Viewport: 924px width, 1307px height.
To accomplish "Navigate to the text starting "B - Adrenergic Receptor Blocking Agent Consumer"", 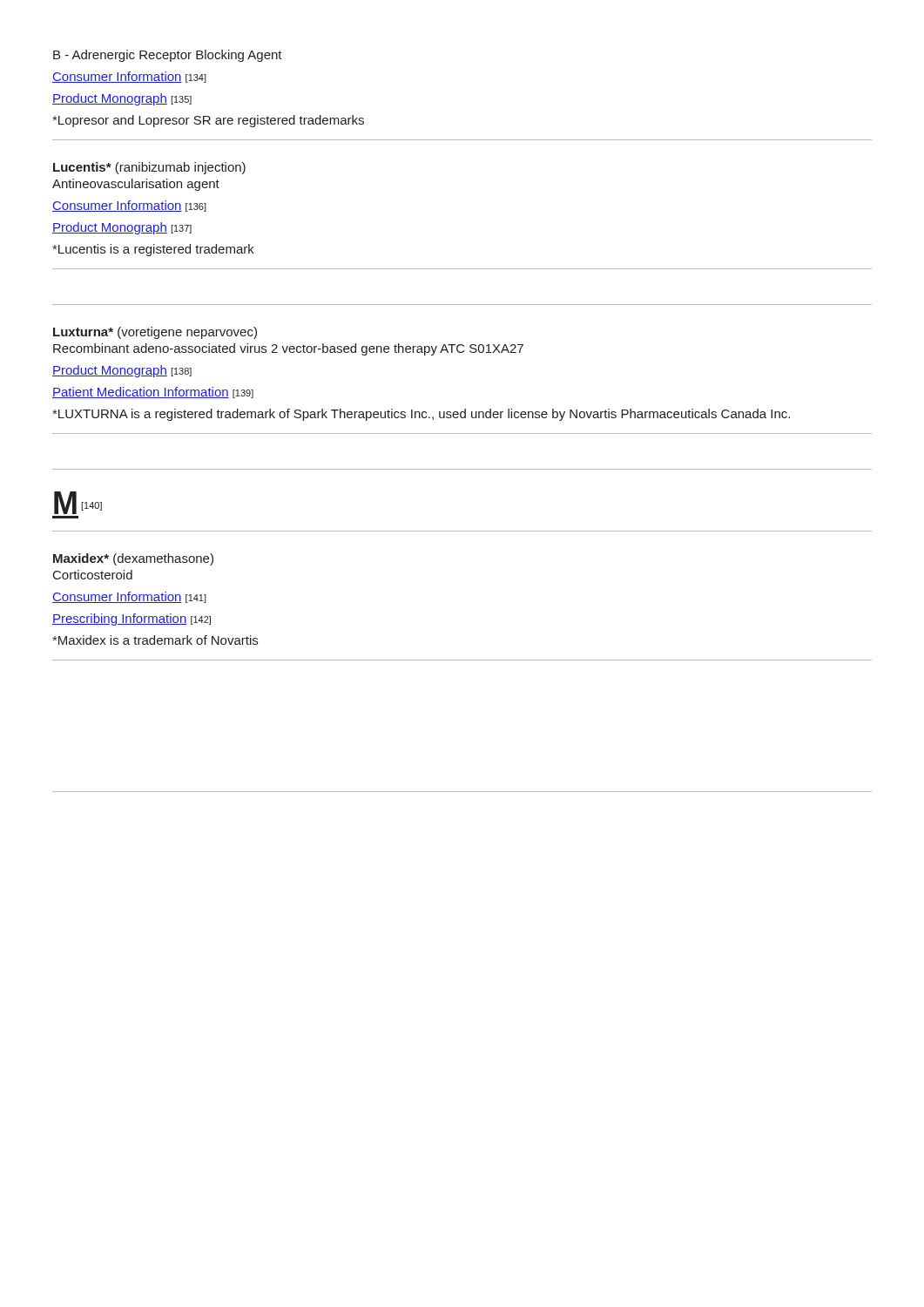I will (168, 56).
